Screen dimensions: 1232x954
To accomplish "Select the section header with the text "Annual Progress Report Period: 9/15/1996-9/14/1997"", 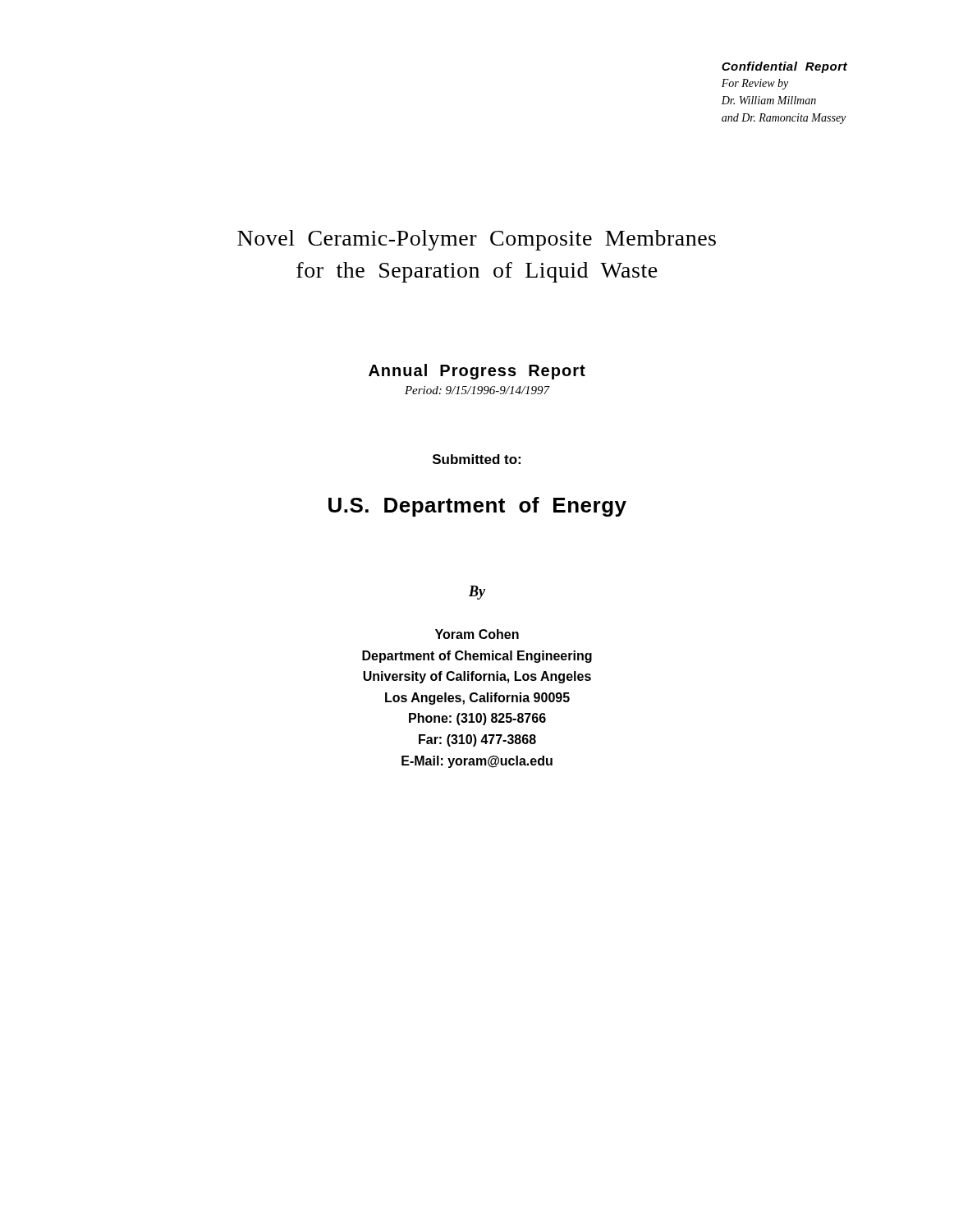I will [477, 379].
